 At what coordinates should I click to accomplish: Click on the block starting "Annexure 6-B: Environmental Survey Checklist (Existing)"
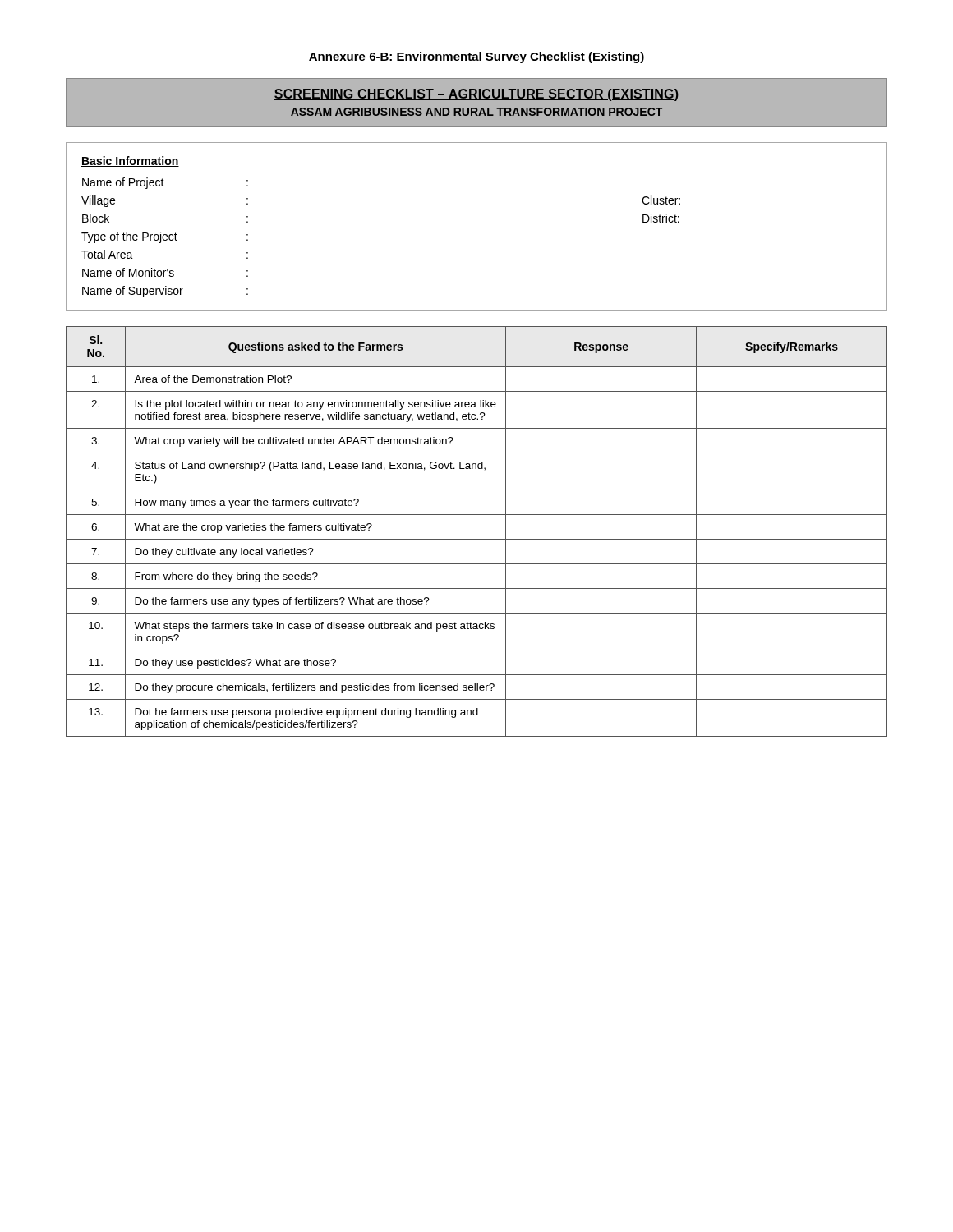pyautogui.click(x=476, y=56)
